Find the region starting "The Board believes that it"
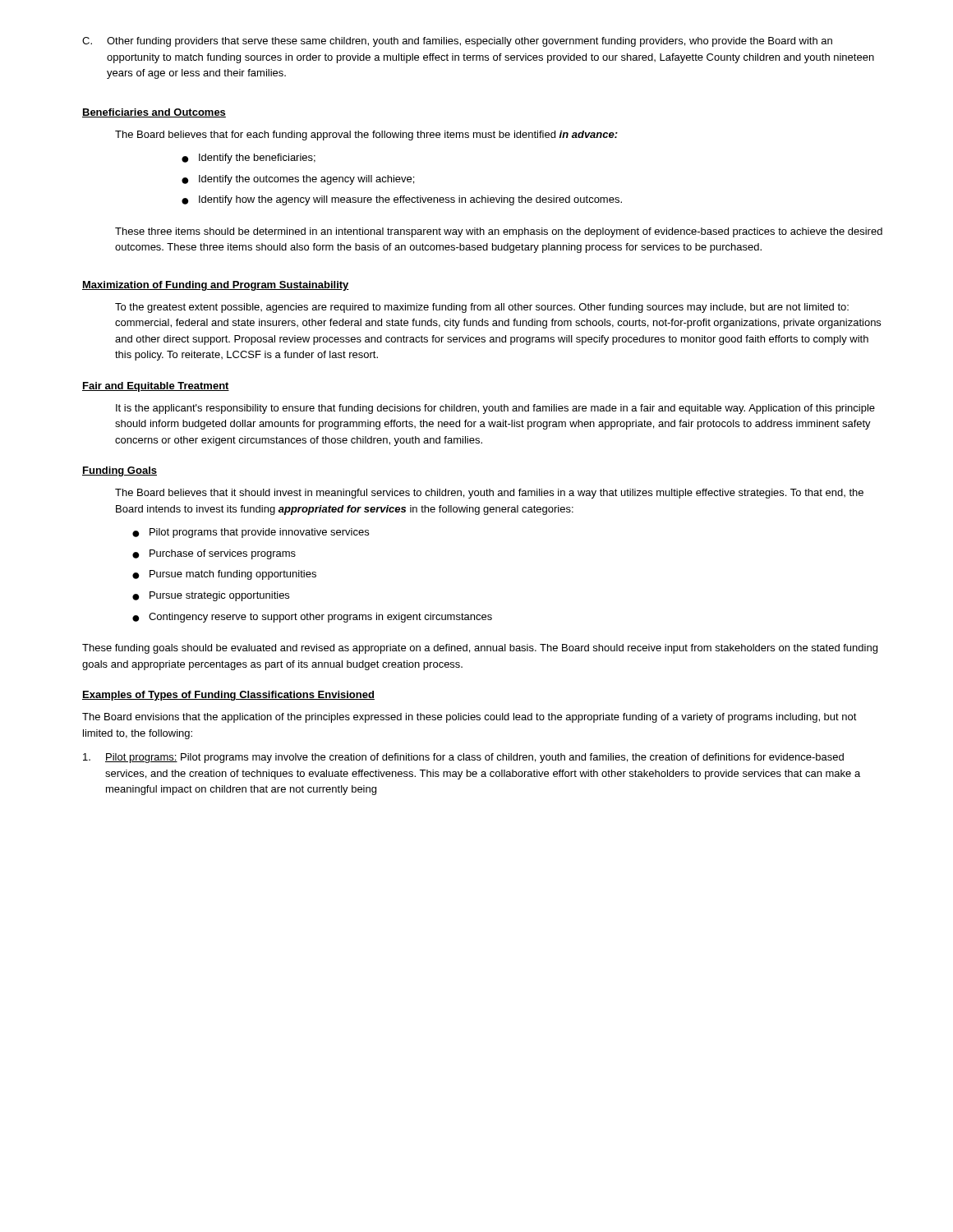This screenshot has height=1232, width=953. [489, 501]
